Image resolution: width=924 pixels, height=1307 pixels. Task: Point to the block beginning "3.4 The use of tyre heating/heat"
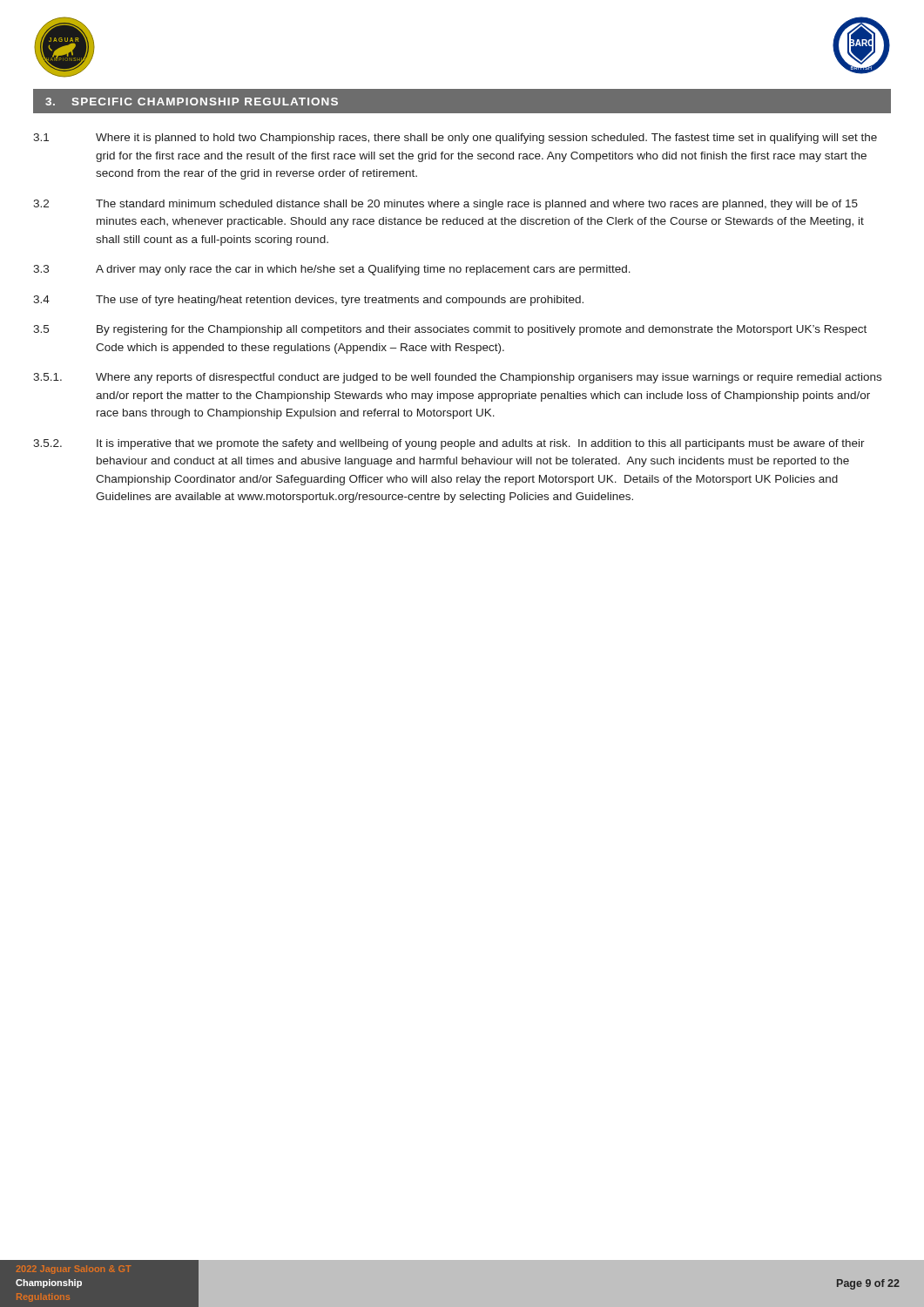[x=462, y=300]
